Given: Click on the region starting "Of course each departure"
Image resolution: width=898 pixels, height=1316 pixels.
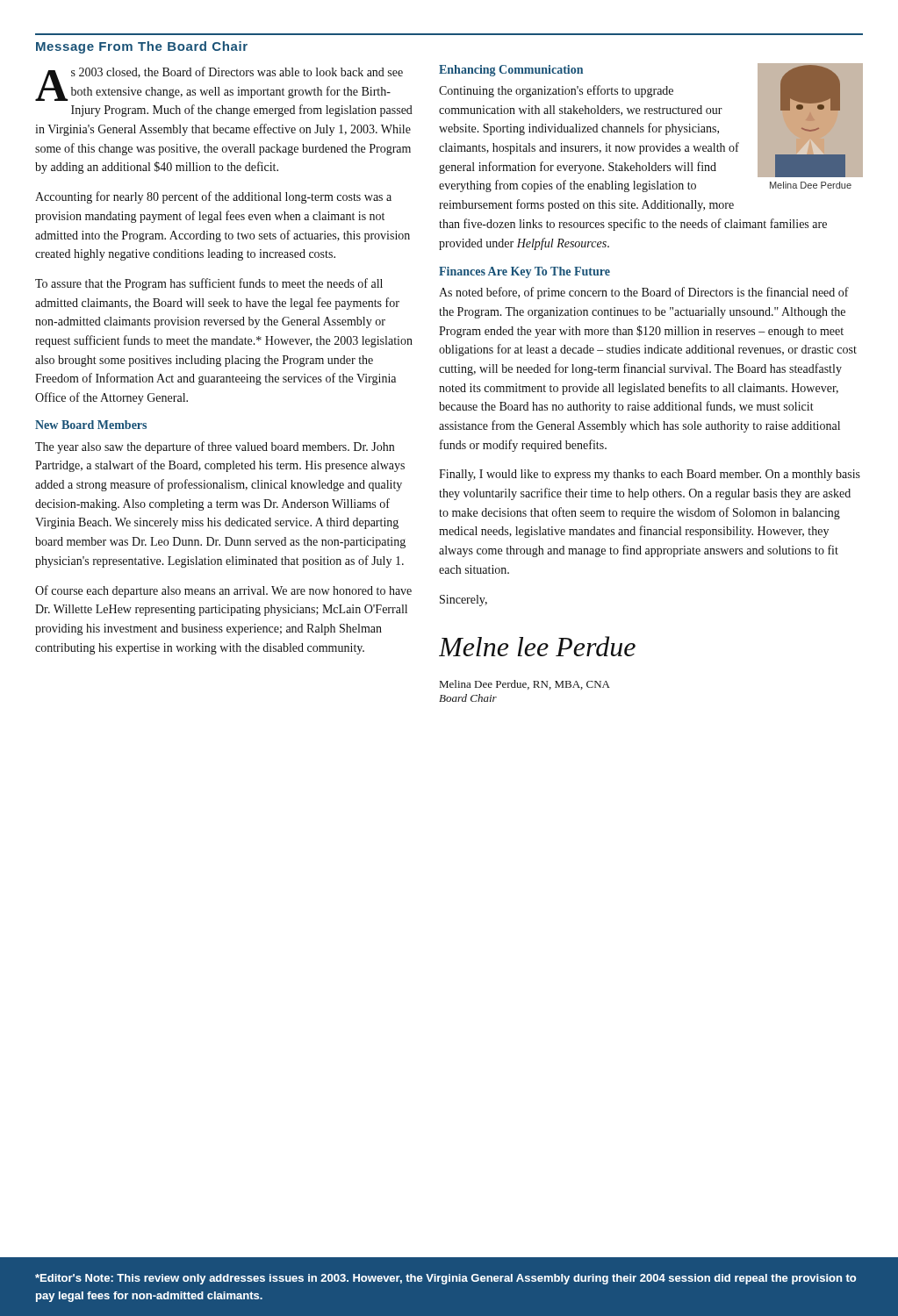Looking at the screenshot, I should coord(224,619).
